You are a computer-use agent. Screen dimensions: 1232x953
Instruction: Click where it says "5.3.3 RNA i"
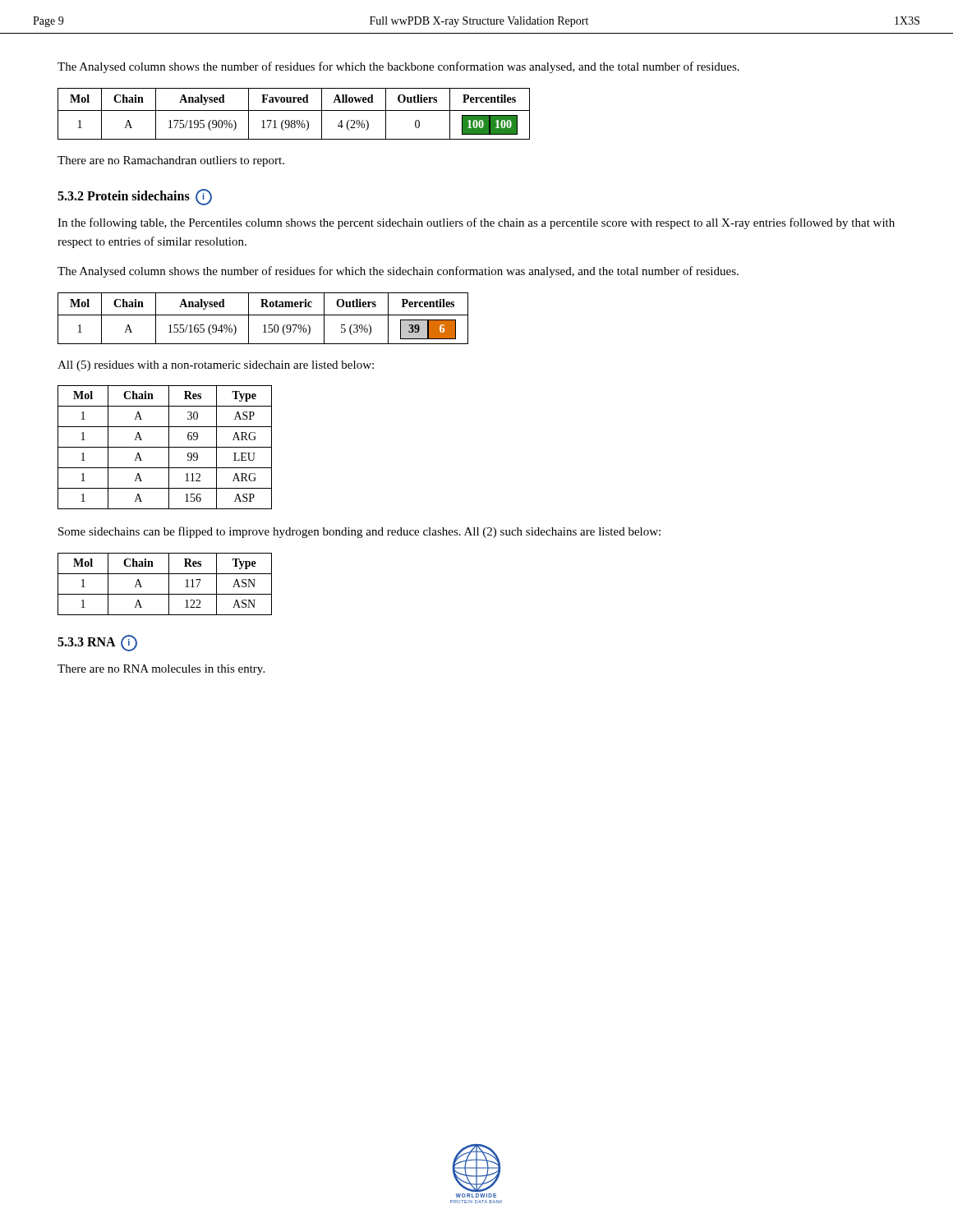tap(97, 643)
